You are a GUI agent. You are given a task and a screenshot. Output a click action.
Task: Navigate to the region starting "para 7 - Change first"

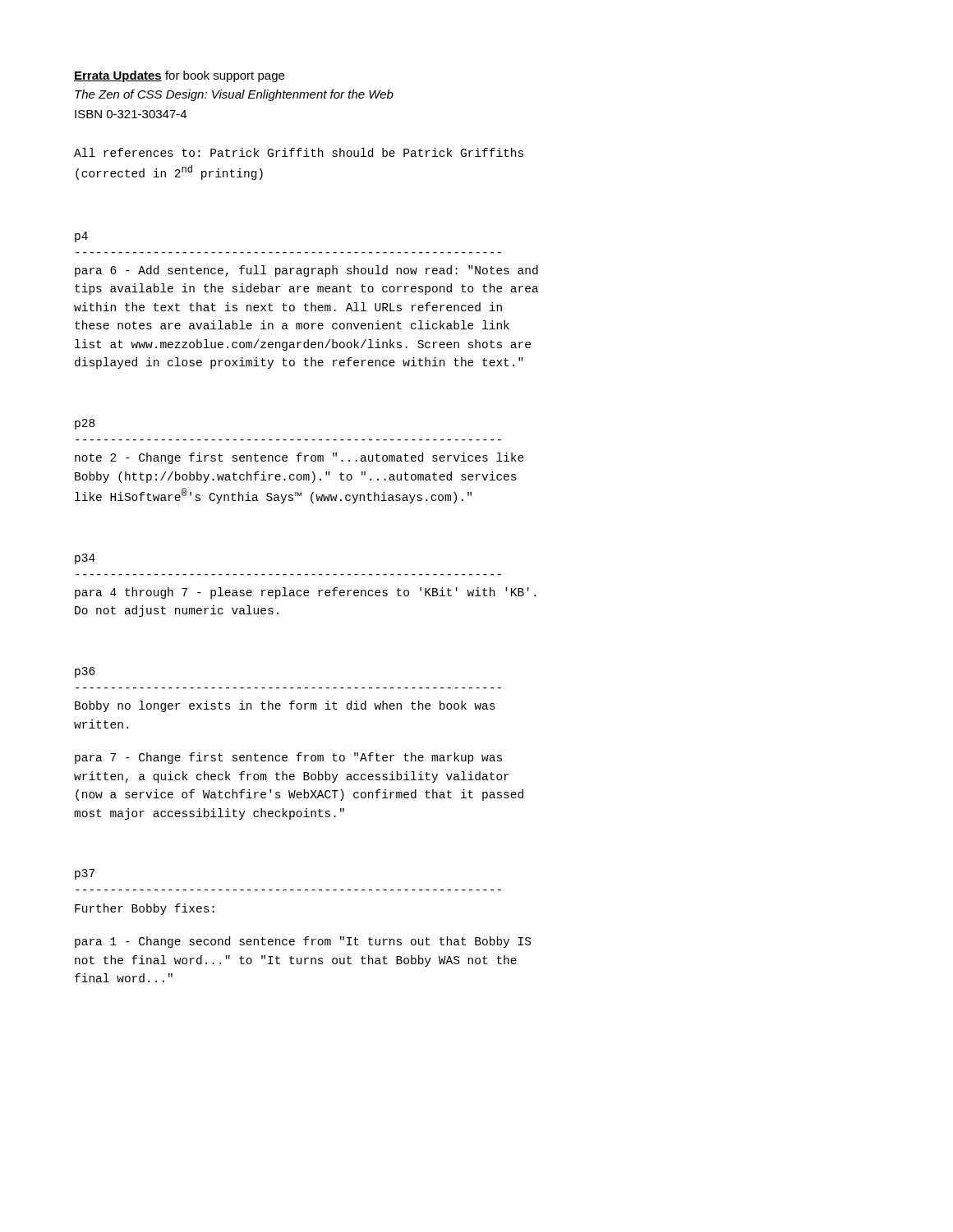299,786
